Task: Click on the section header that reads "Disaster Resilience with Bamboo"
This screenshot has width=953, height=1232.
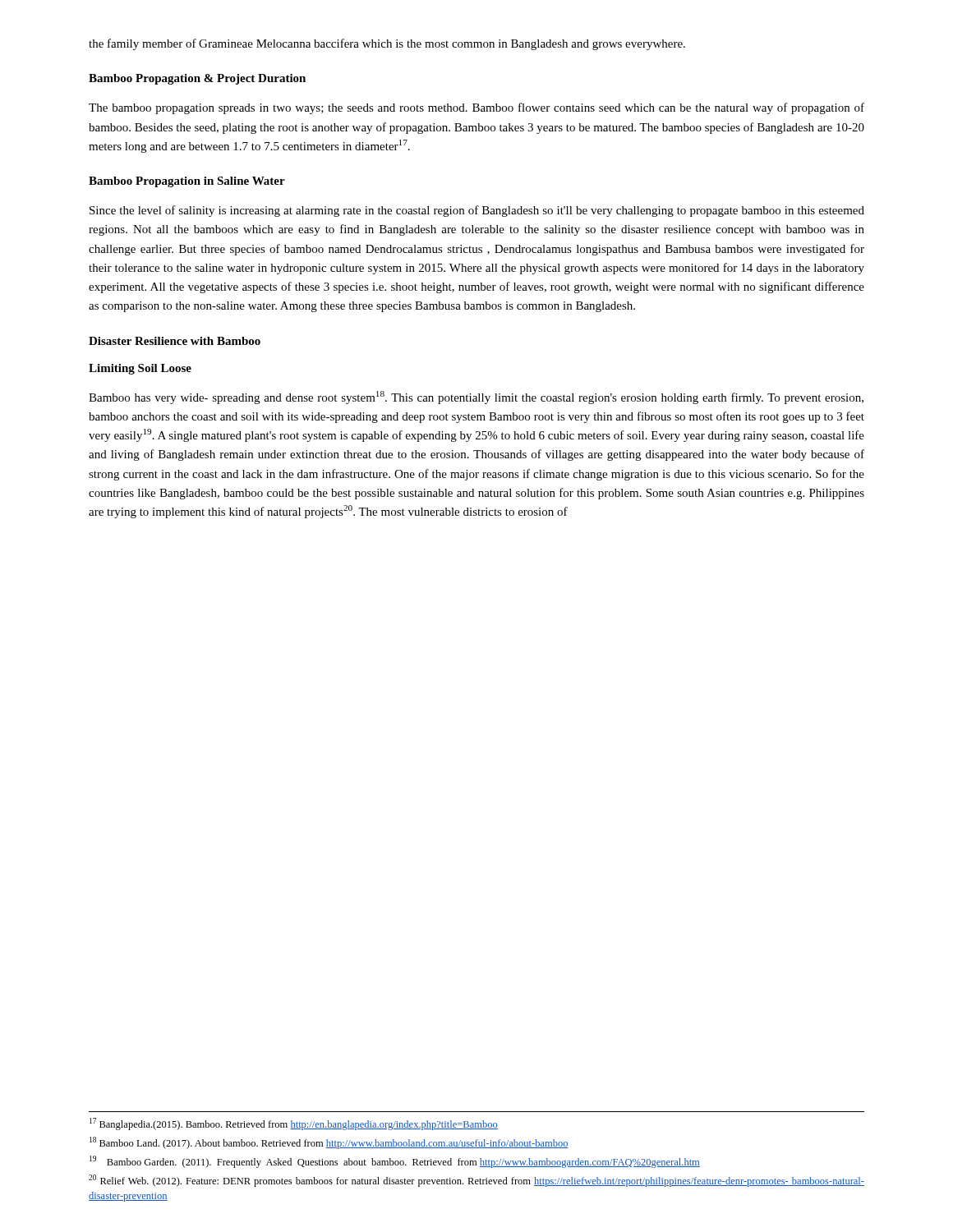Action: pyautogui.click(x=175, y=340)
